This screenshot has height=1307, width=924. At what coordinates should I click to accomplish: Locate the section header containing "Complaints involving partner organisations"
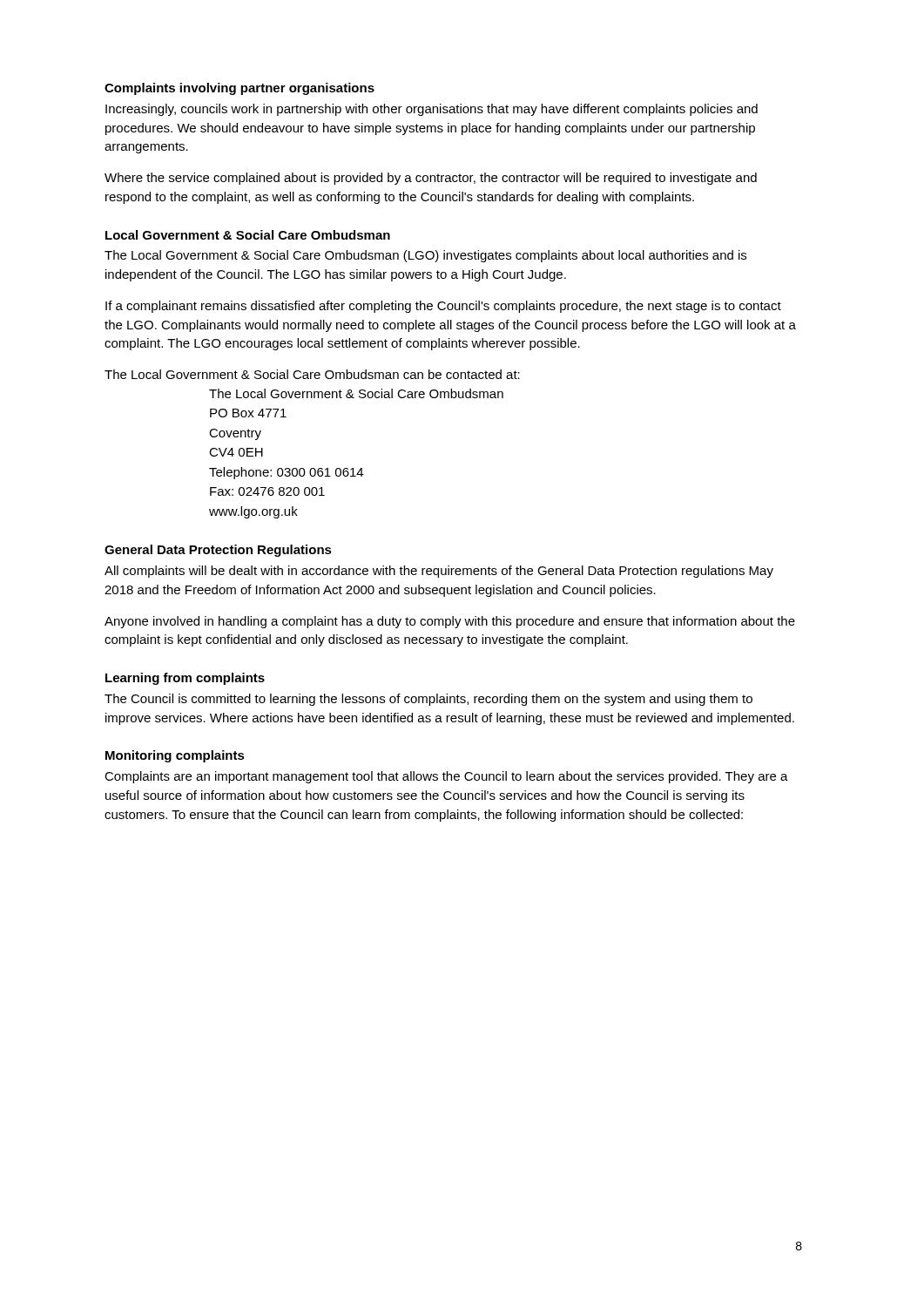coord(240,88)
